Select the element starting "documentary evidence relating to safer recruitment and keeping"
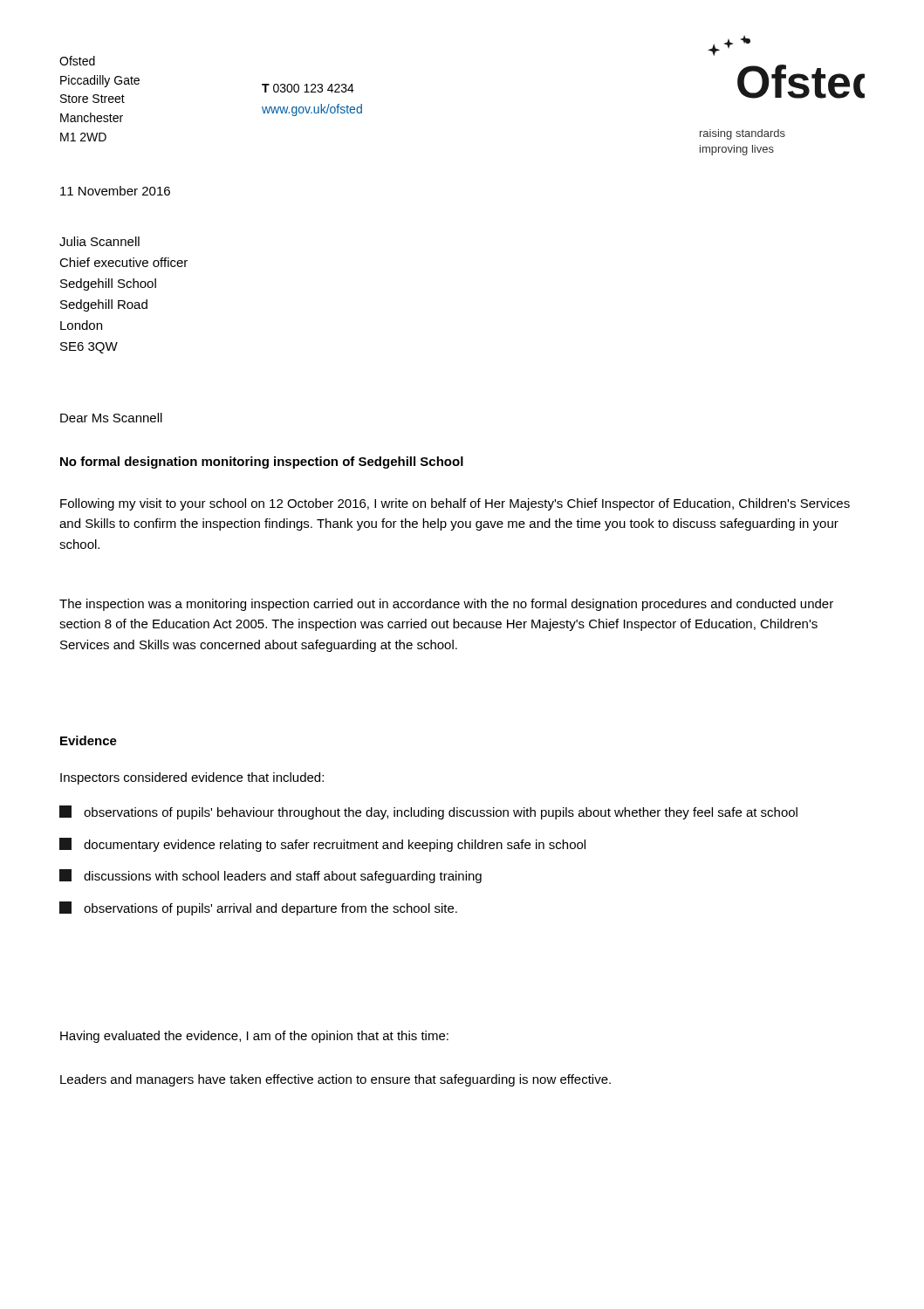This screenshot has height=1309, width=924. pyautogui.click(x=323, y=845)
